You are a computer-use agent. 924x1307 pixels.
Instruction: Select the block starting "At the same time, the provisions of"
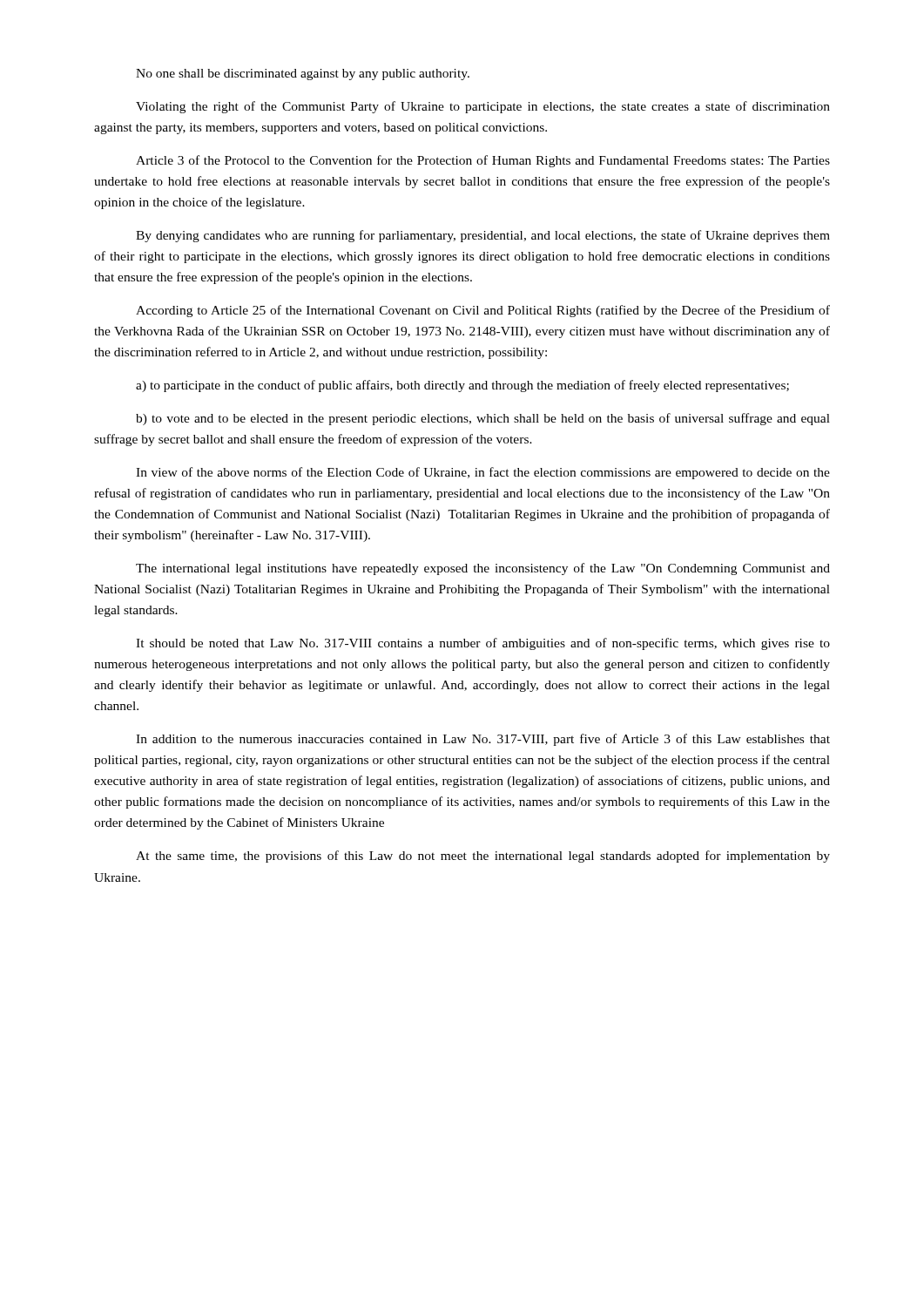coord(462,866)
